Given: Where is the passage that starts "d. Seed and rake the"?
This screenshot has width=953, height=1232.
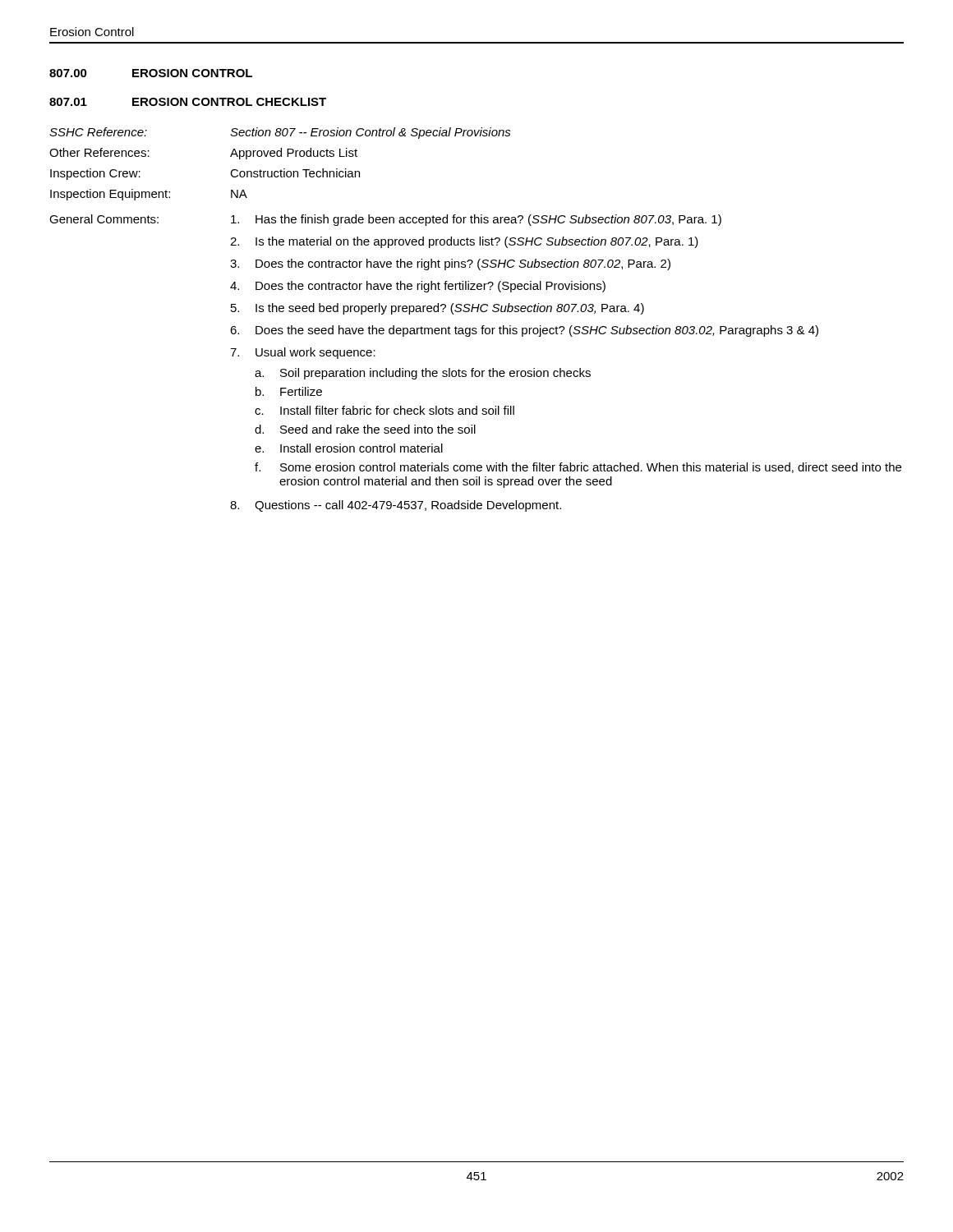Looking at the screenshot, I should point(365,429).
